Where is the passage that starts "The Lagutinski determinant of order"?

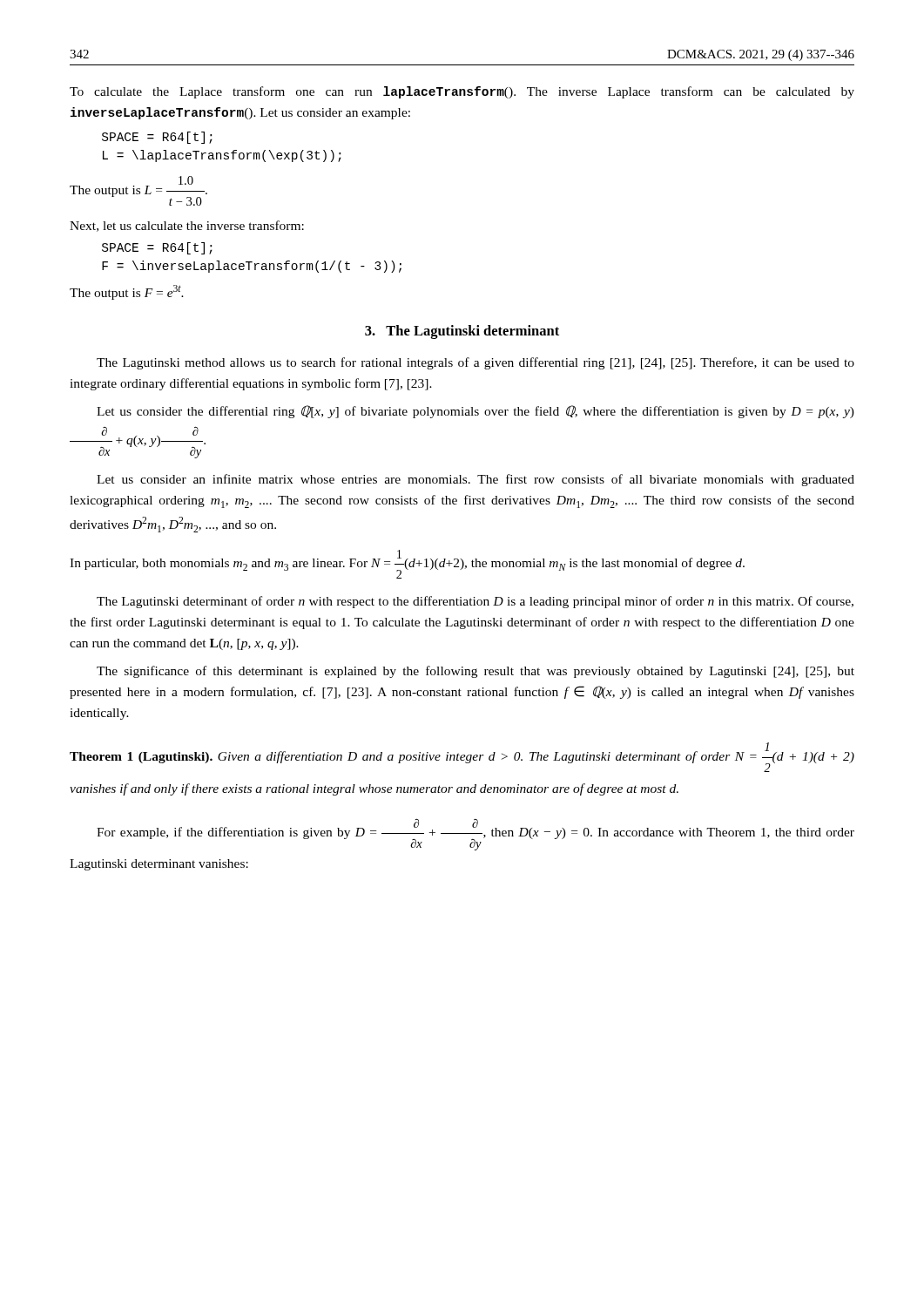(462, 622)
